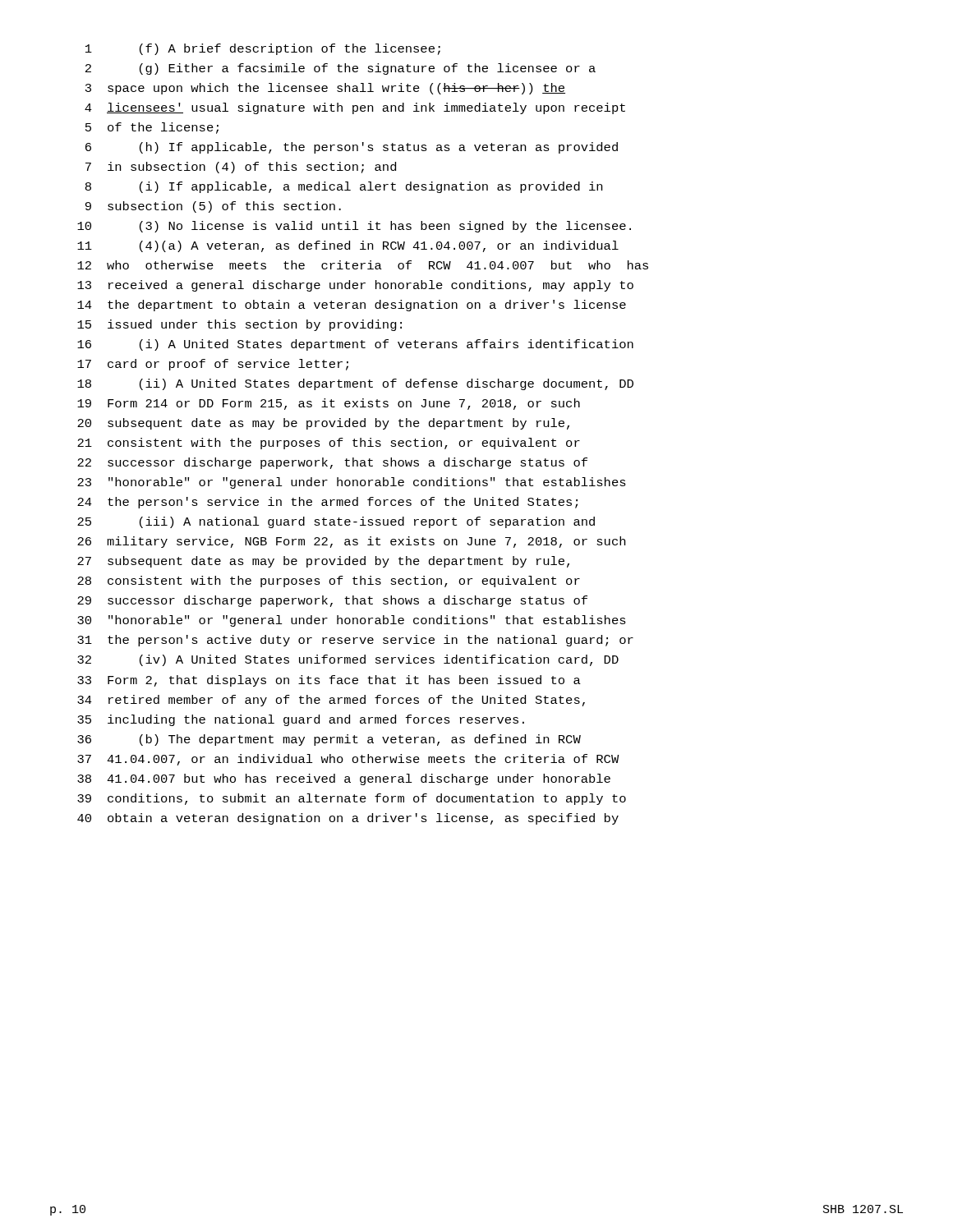Locate the block of text that opens with "13 received a"
This screenshot has width=953, height=1232.
pyautogui.click(x=476, y=286)
